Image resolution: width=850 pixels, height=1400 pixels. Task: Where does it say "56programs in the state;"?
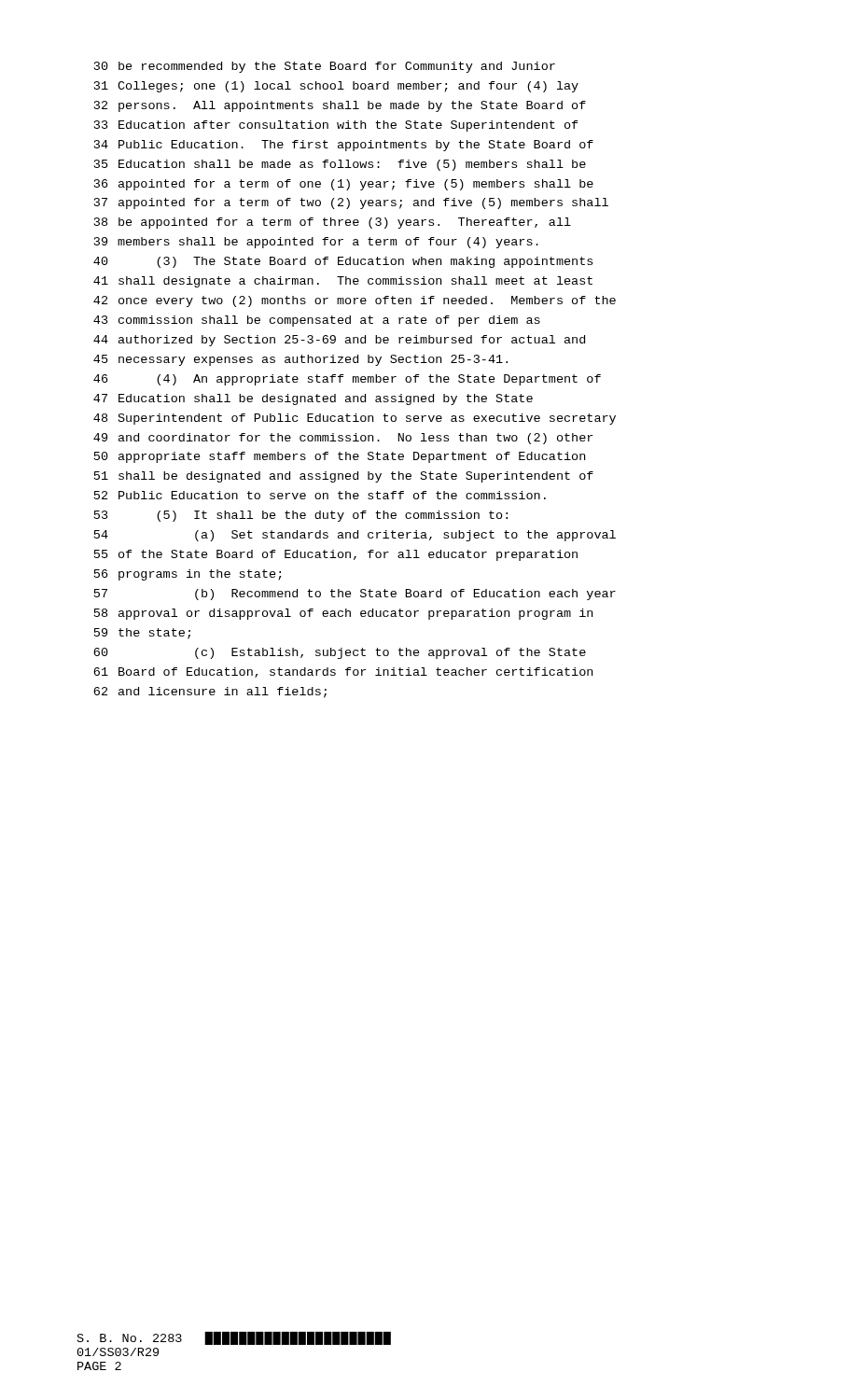pyautogui.click(x=180, y=575)
